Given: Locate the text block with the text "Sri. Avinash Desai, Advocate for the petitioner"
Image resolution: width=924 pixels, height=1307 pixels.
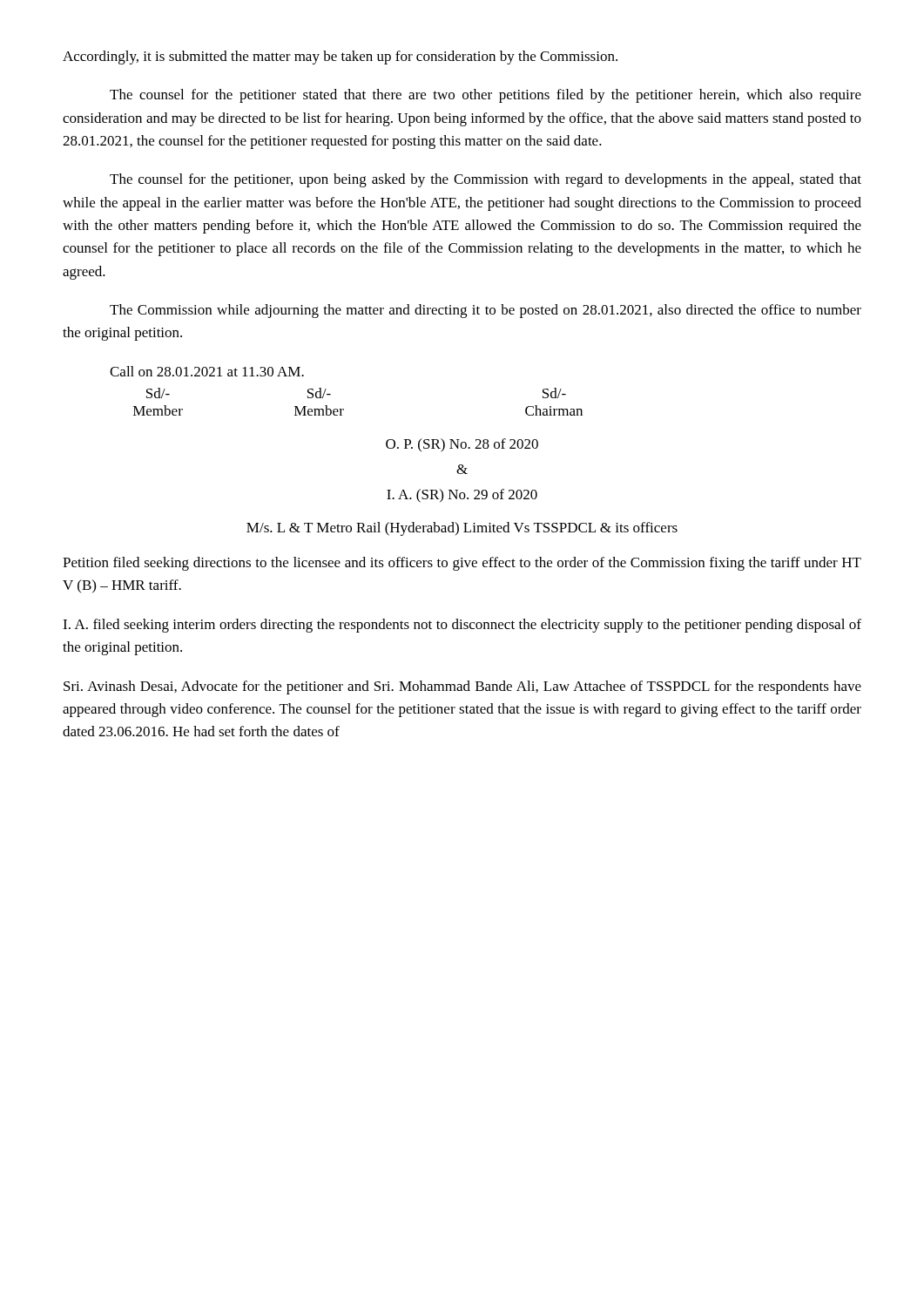Looking at the screenshot, I should pyautogui.click(x=462, y=709).
